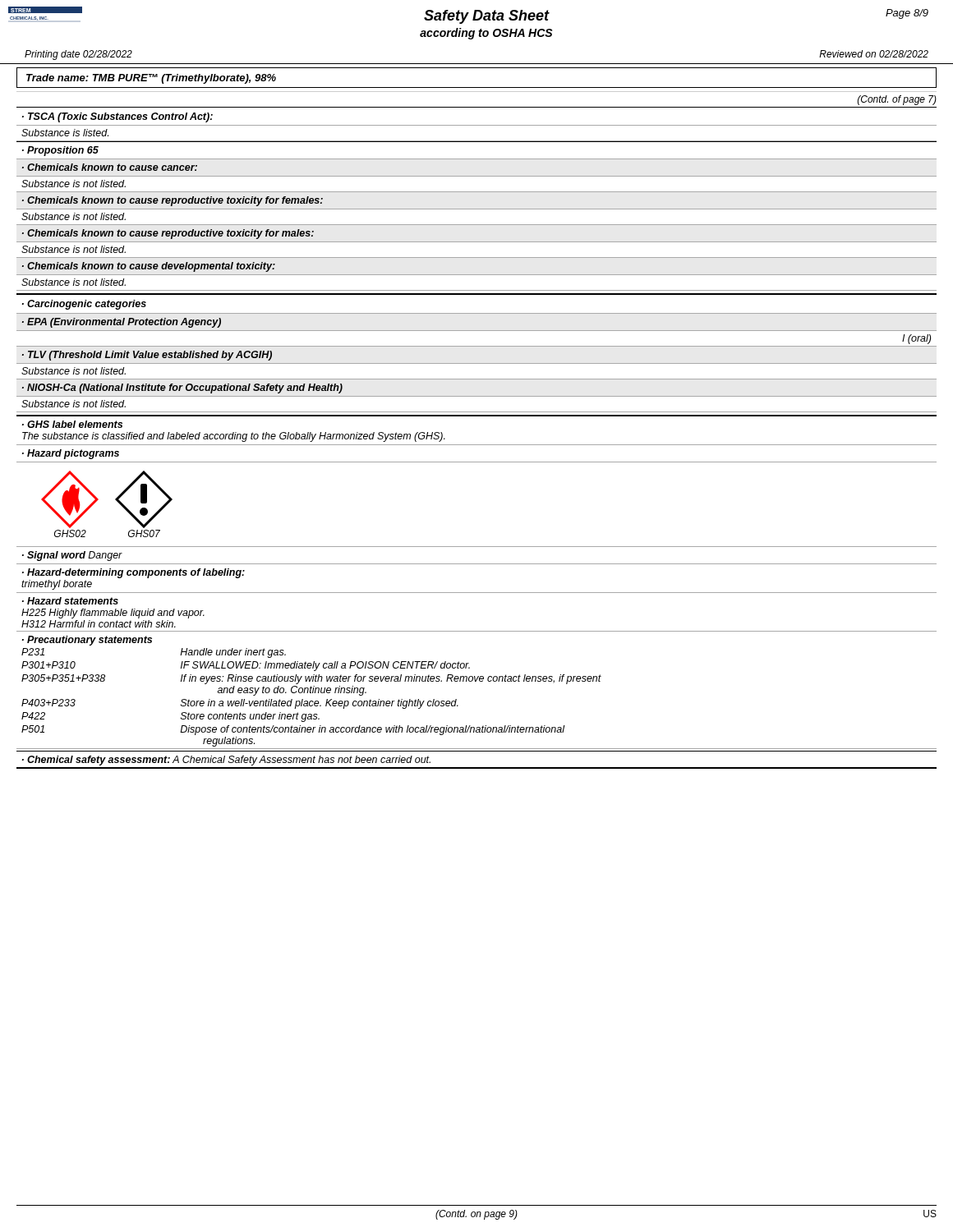Viewport: 953px width, 1232px height.
Task: Locate the text block that reads "· EPA (Environmental"
Action: (x=121, y=322)
